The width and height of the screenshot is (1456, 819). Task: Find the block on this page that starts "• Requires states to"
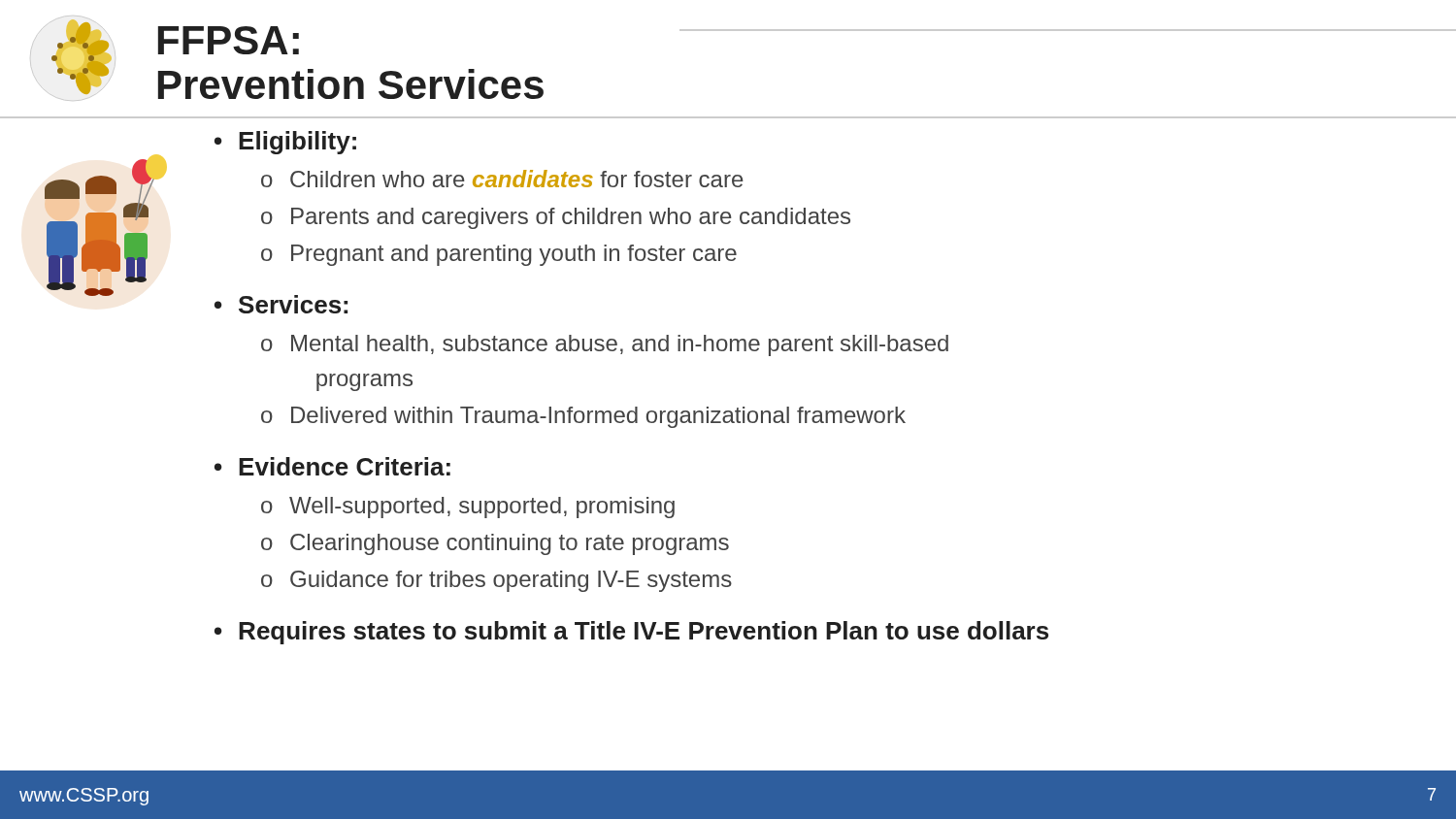[x=632, y=631]
